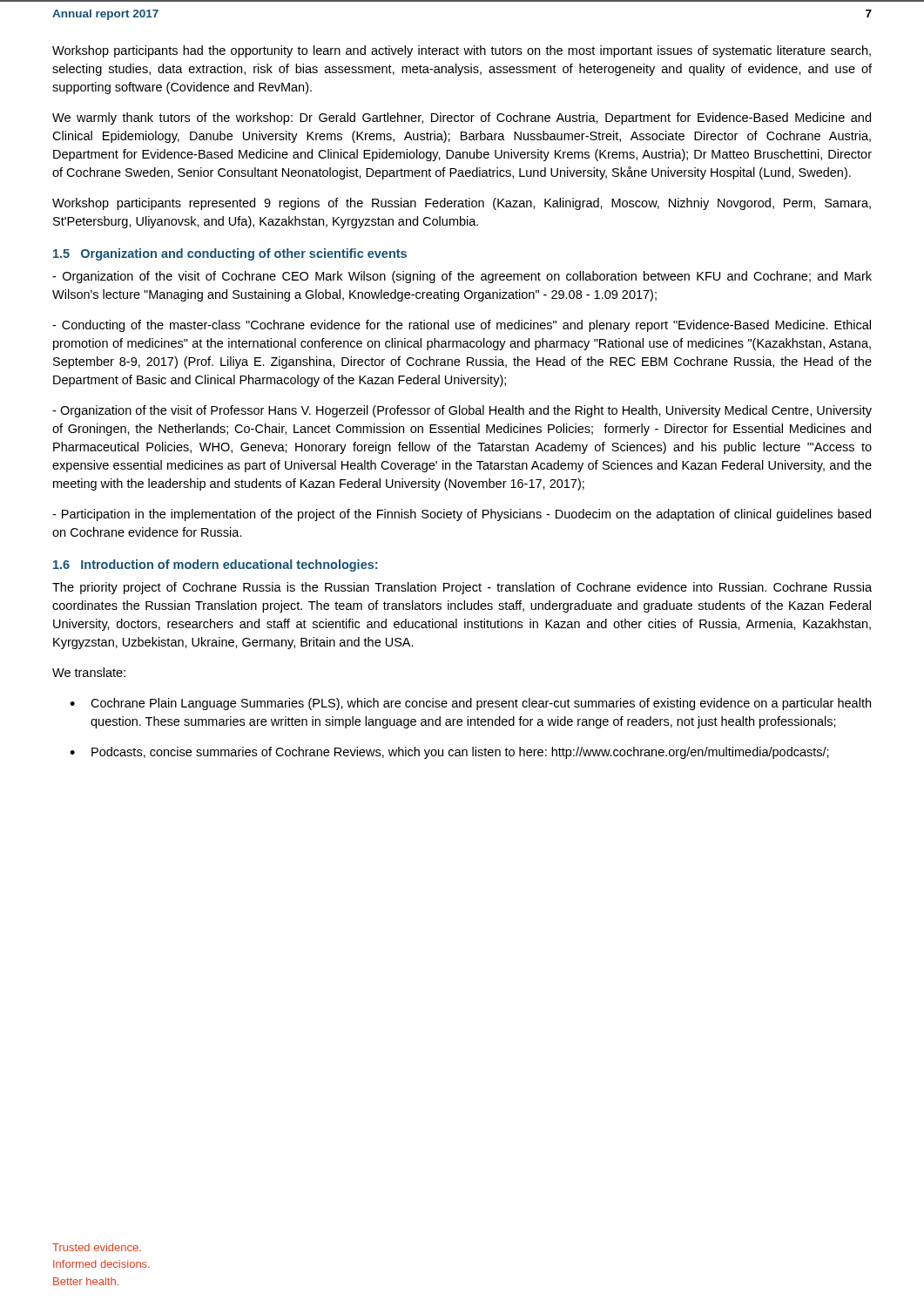
Task: Select the element starting "• Cochrane Plain Language Summaries (PLS), which"
Action: point(471,713)
